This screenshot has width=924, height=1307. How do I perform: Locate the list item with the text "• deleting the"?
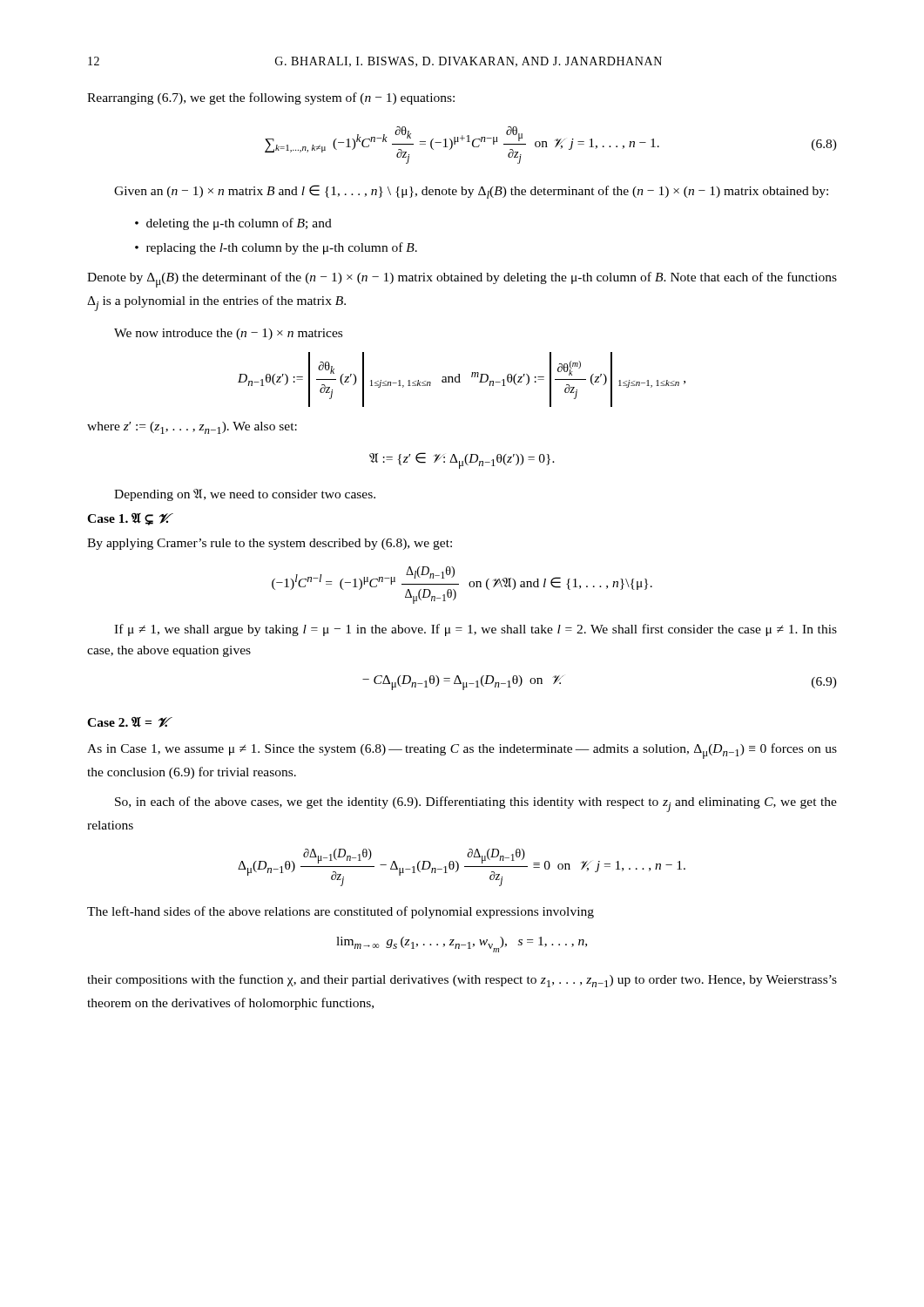coord(233,223)
